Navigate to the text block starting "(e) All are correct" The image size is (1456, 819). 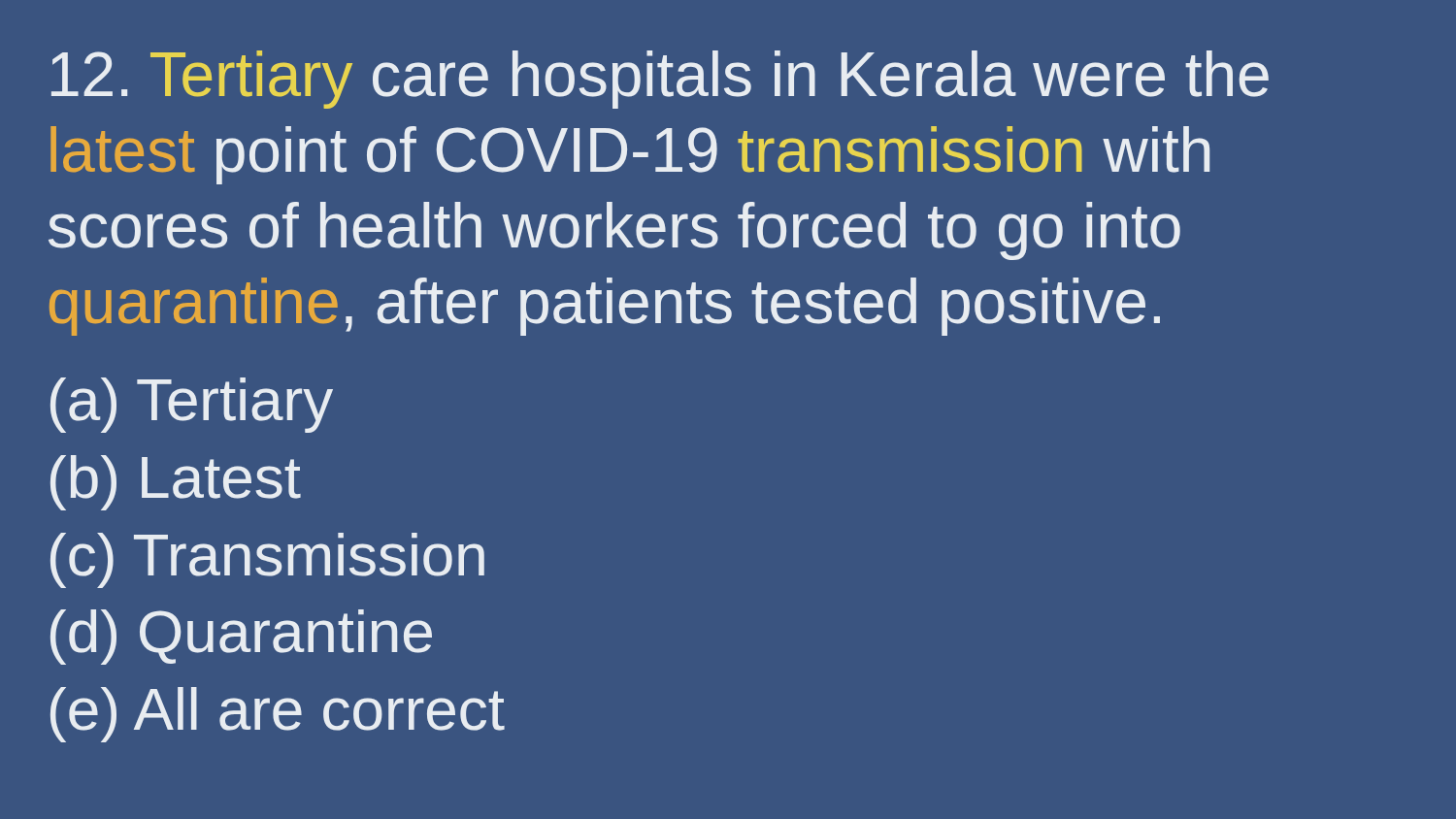coord(278,715)
